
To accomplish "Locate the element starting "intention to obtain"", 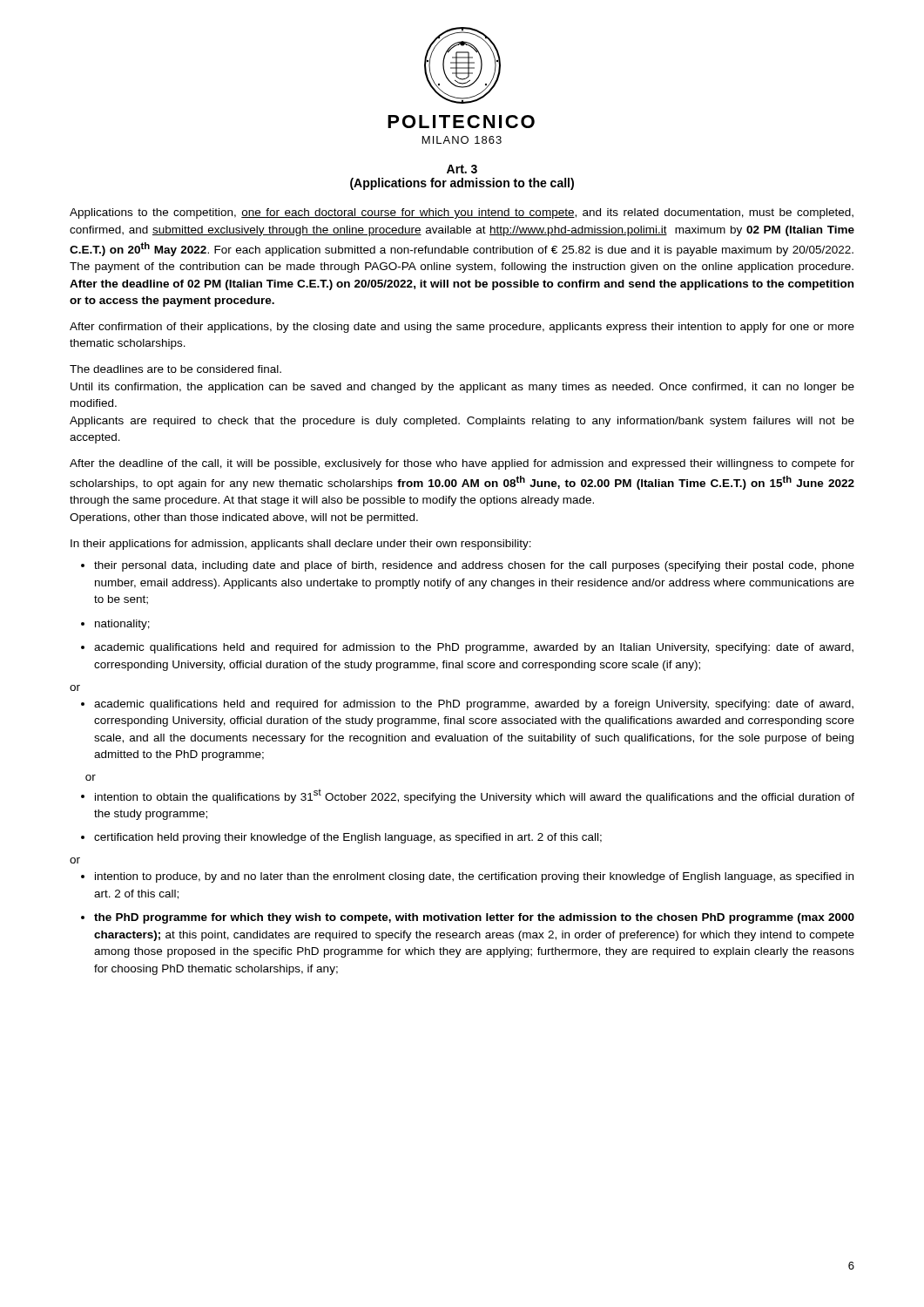I will 474,803.
